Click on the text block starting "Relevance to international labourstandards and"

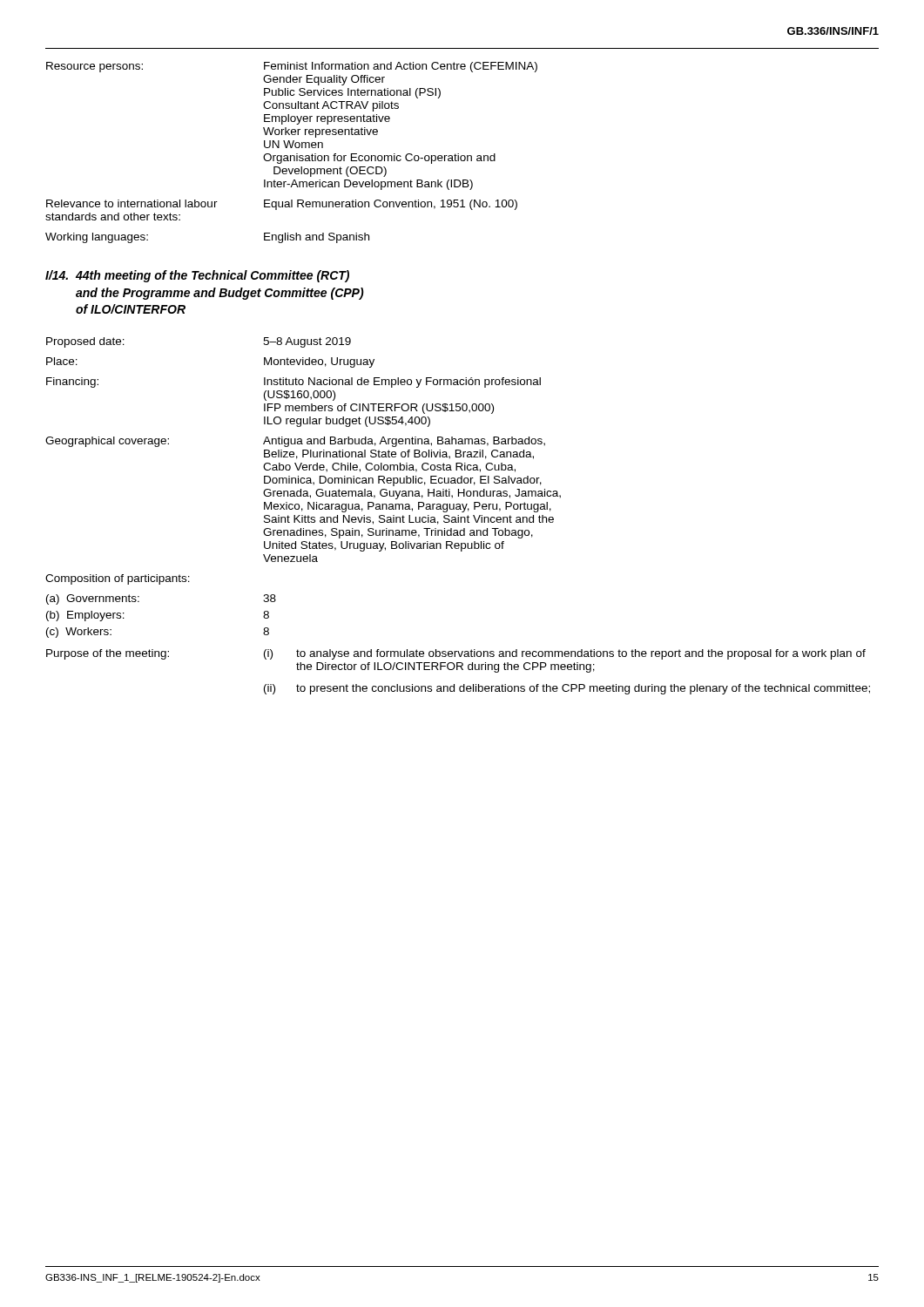(x=462, y=210)
